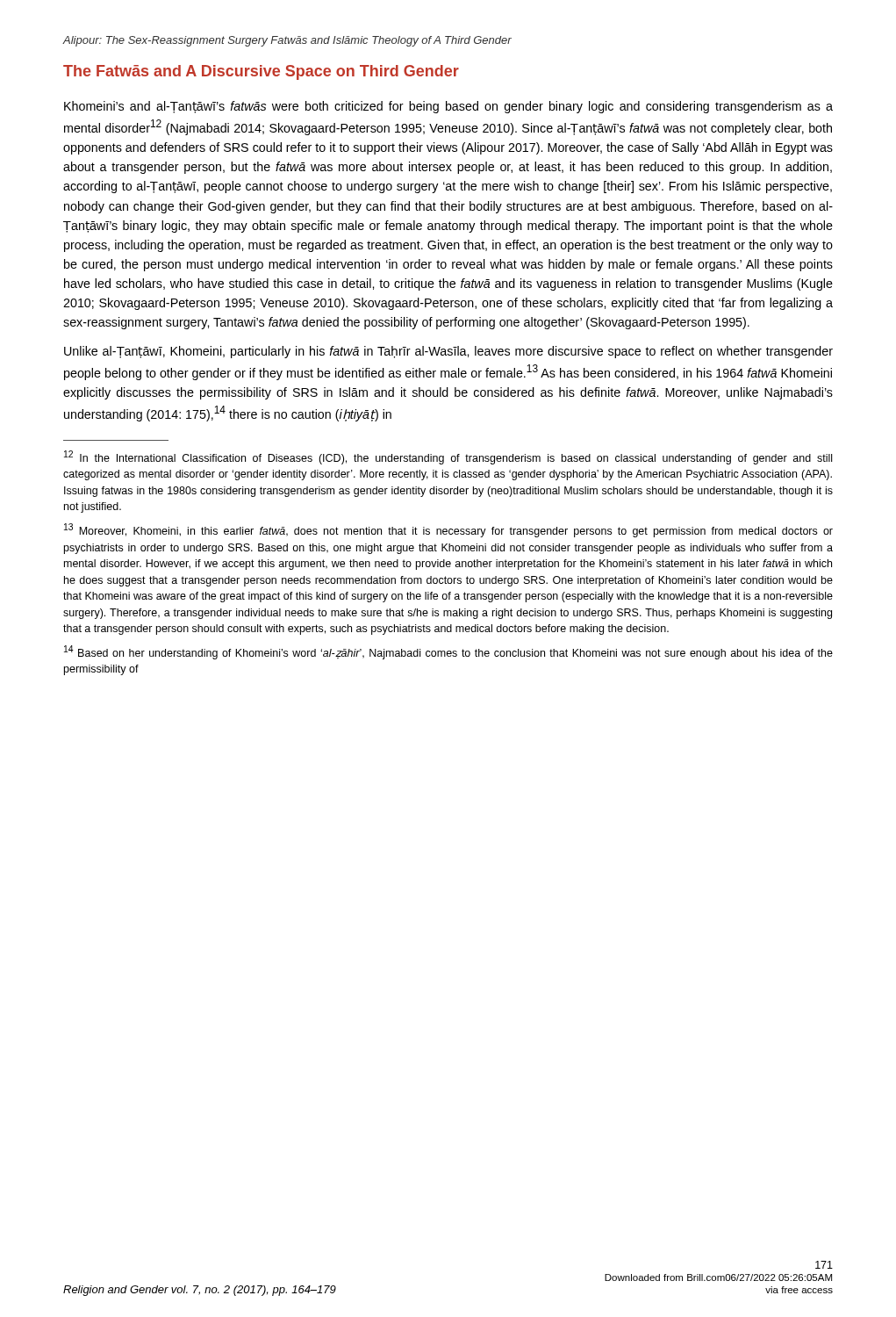Click the passage that begins "14 Based on"
896x1317 pixels.
(448, 660)
